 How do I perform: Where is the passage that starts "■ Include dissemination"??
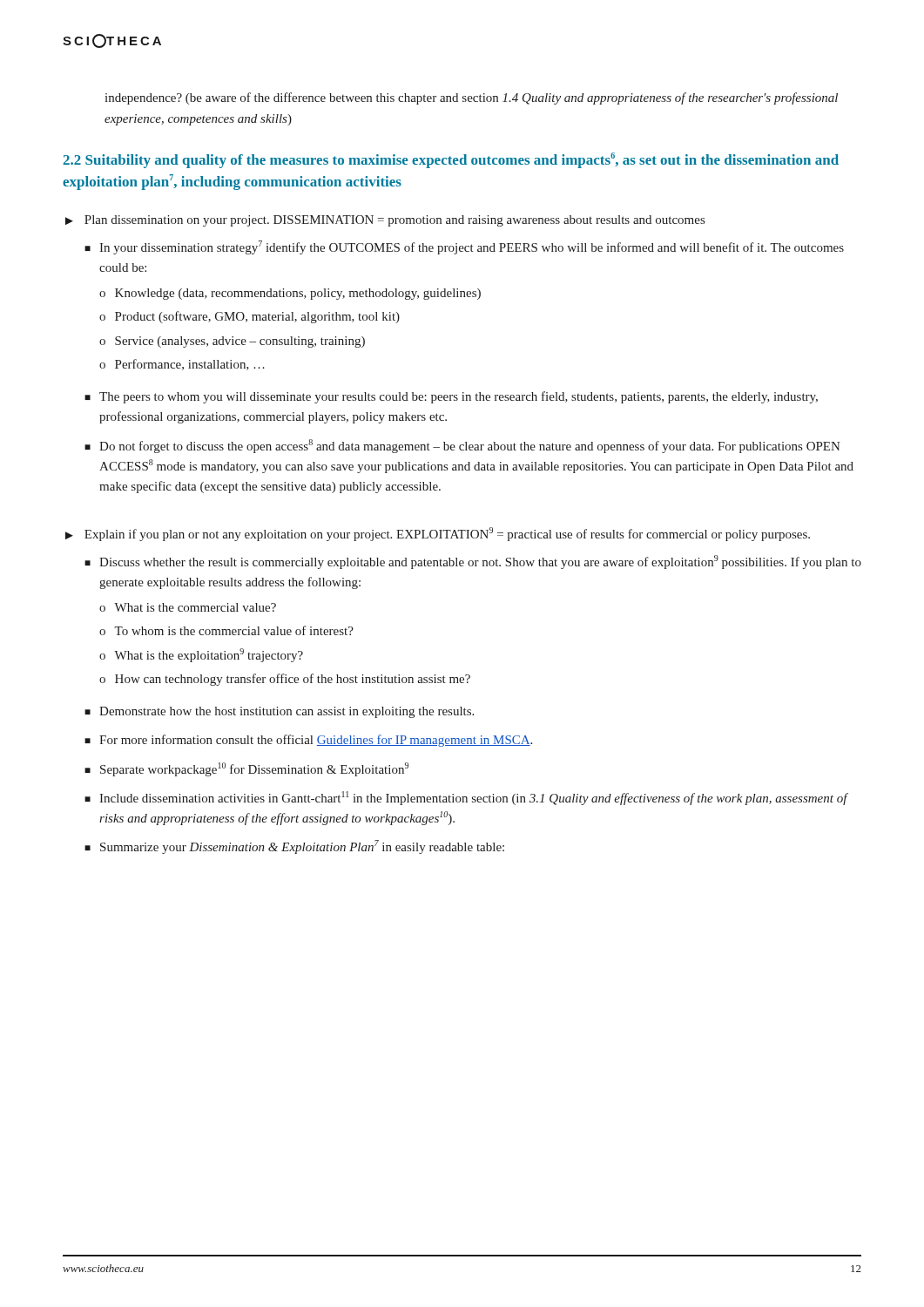pyautogui.click(x=473, y=809)
